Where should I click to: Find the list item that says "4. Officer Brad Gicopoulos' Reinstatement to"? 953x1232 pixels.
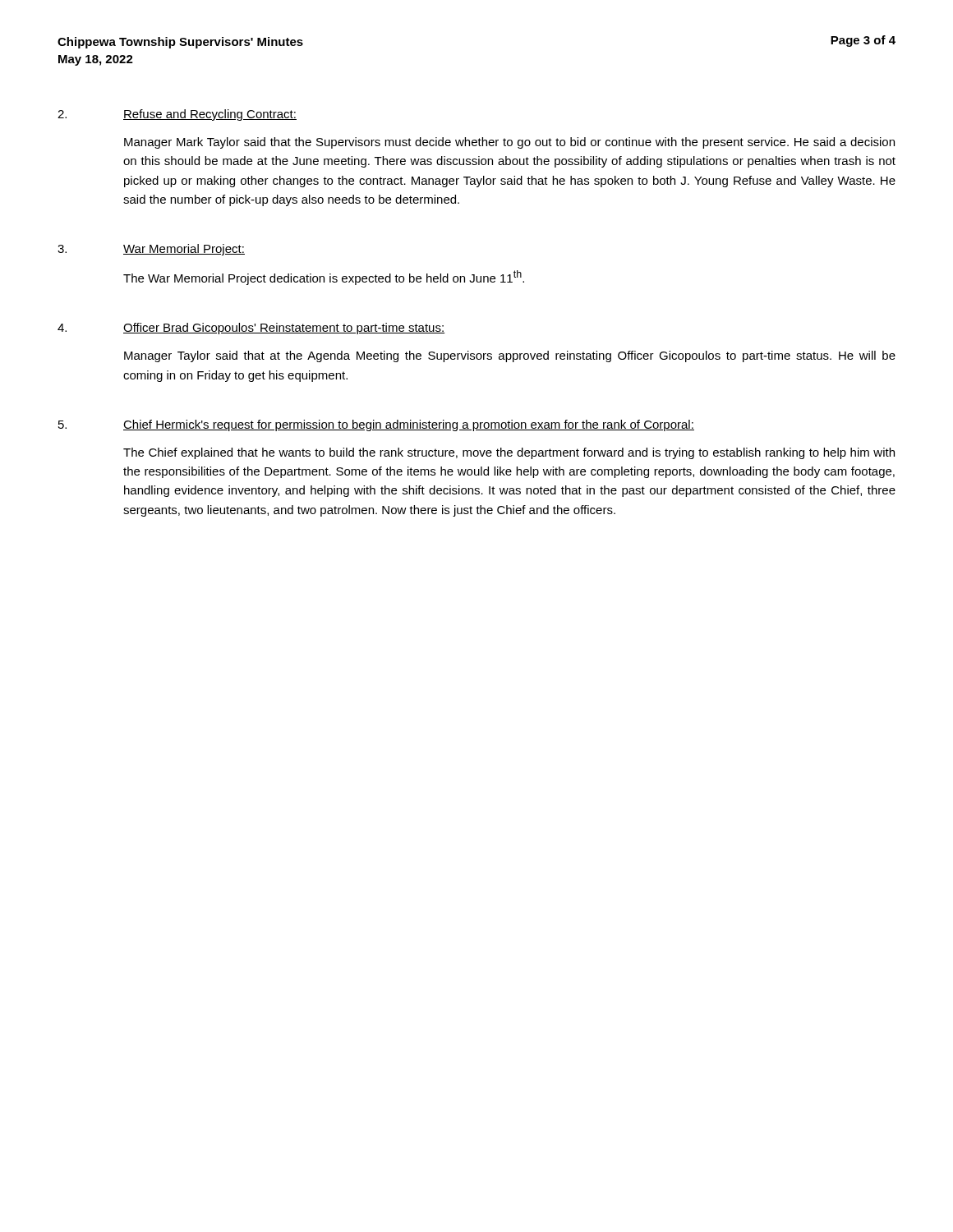point(476,352)
